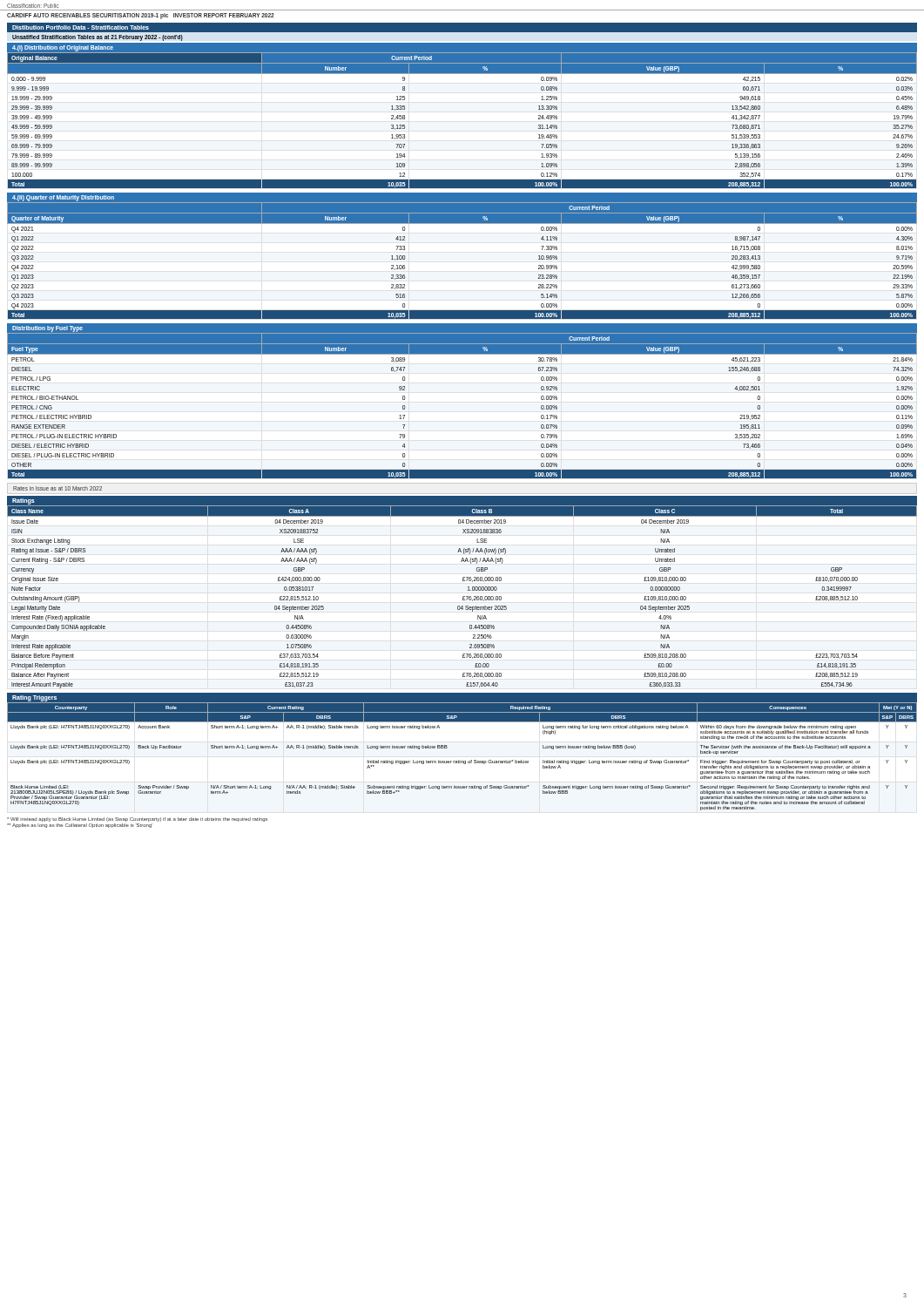Click on the table containing "Stock Exchange Listing"
Screen dimensions: 1307x924
(462, 597)
